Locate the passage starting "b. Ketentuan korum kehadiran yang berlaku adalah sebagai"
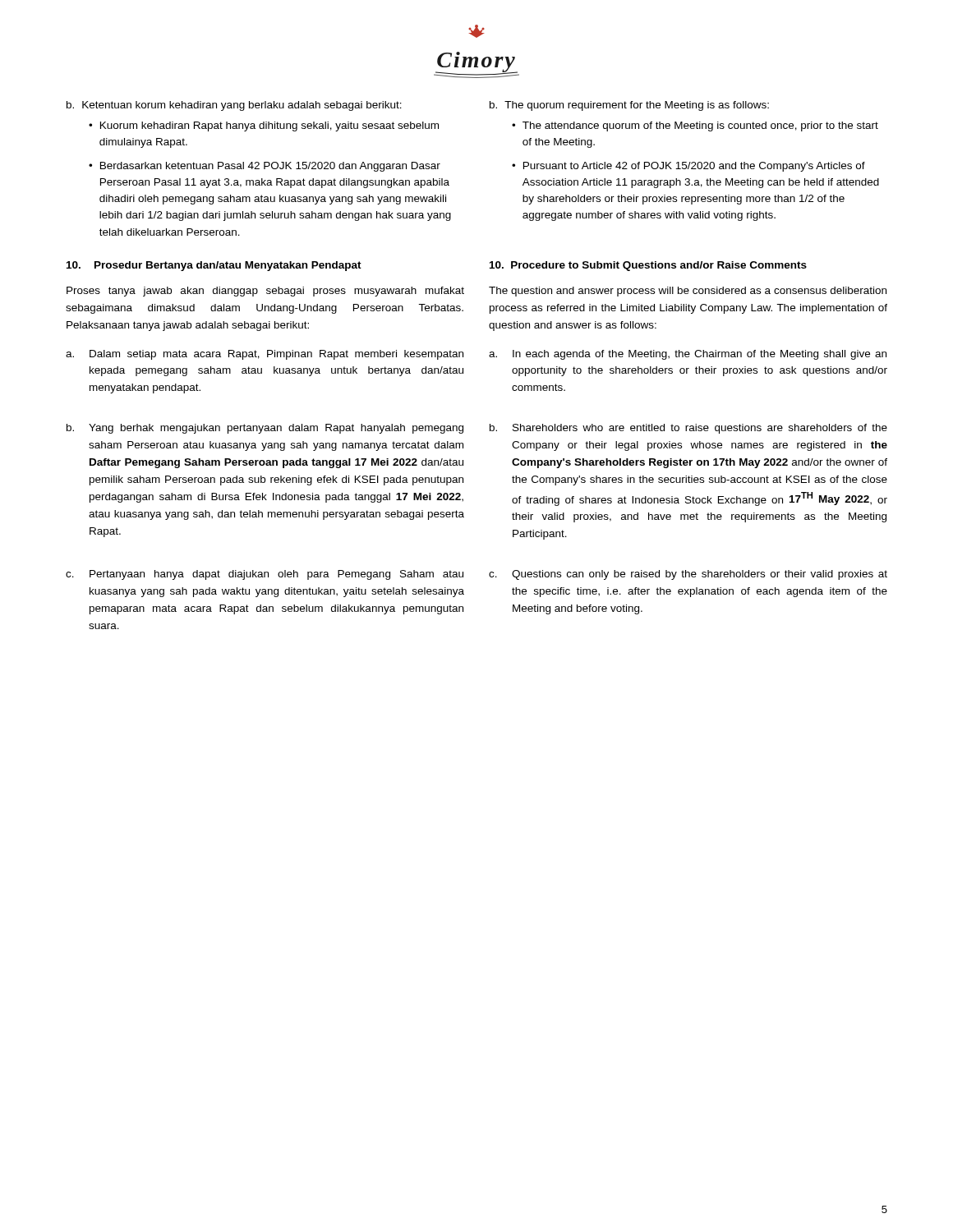Viewport: 953px width, 1232px height. pos(265,170)
